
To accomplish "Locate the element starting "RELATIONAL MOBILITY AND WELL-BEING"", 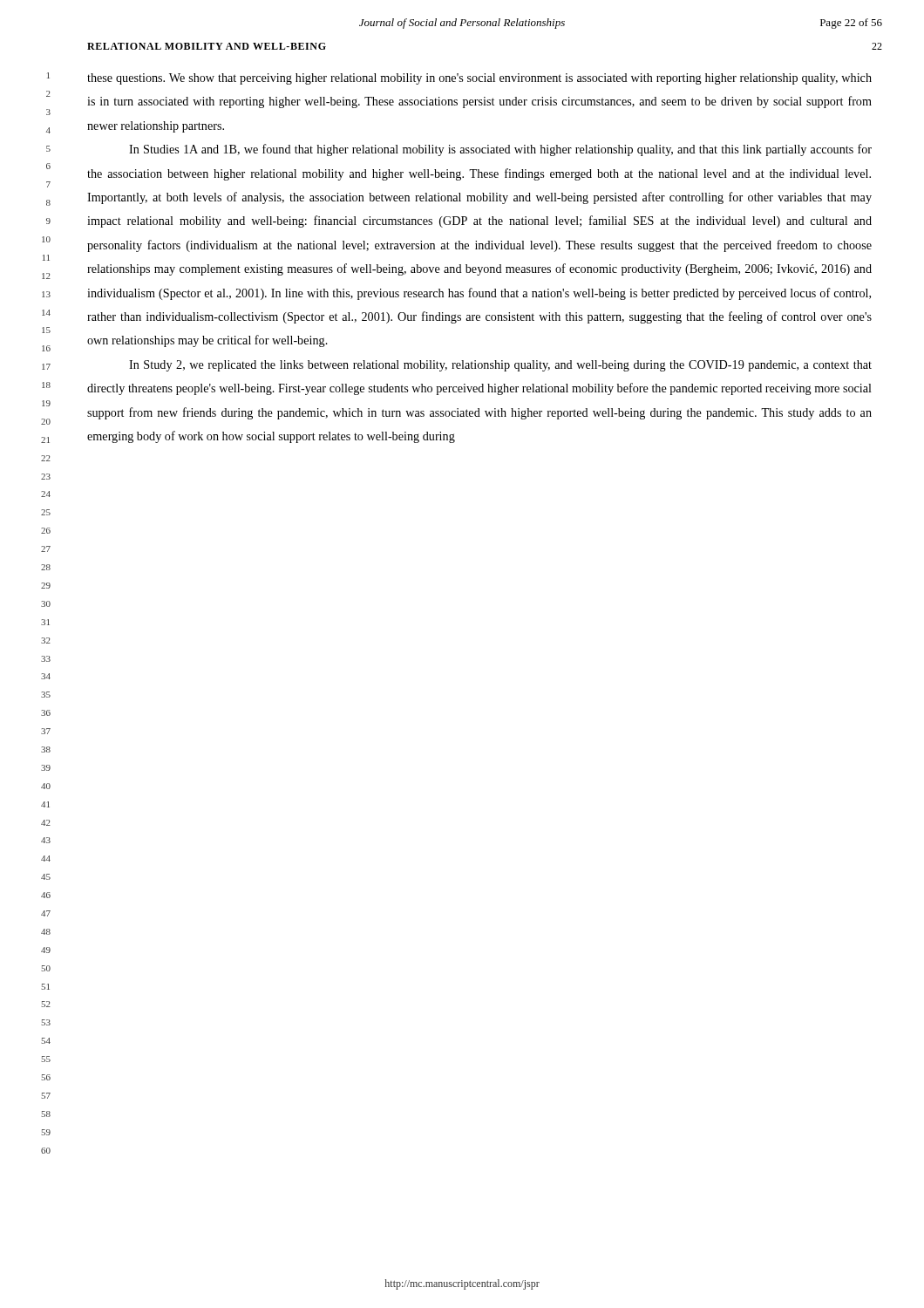I will 207,46.
